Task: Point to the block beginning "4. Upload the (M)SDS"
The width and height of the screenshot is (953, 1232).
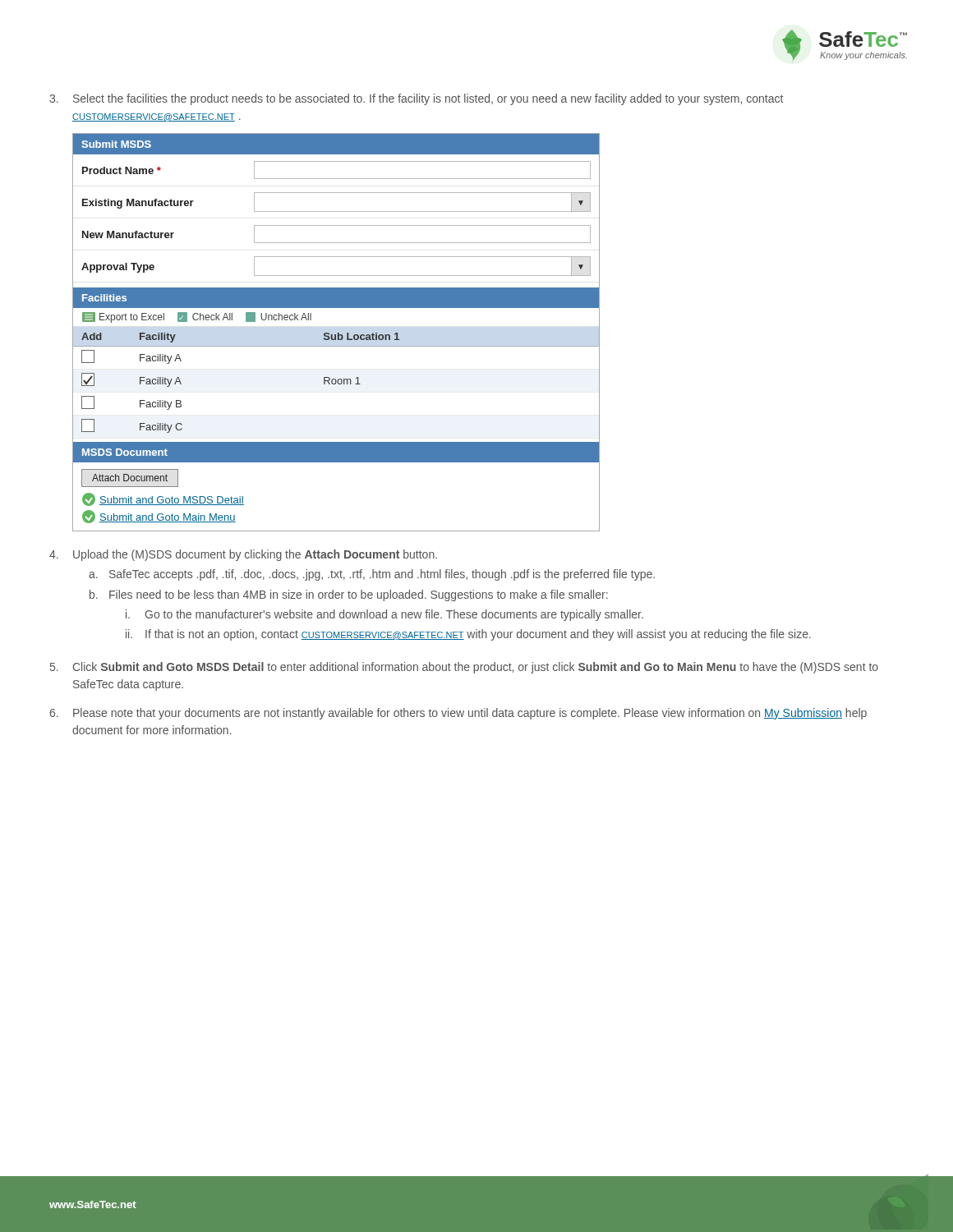Action: (x=430, y=597)
